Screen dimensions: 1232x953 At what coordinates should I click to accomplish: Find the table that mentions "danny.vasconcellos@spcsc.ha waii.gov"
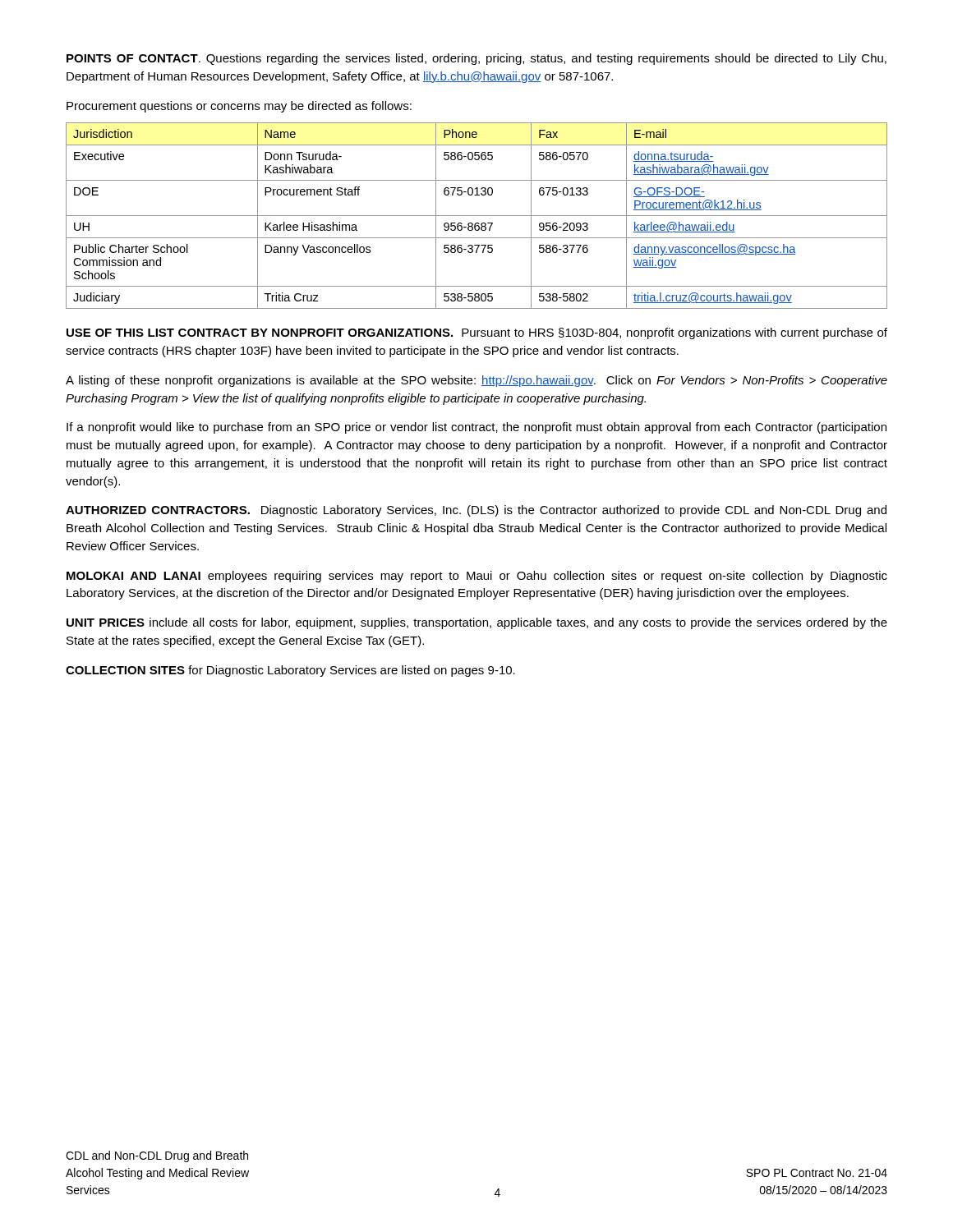tap(476, 216)
